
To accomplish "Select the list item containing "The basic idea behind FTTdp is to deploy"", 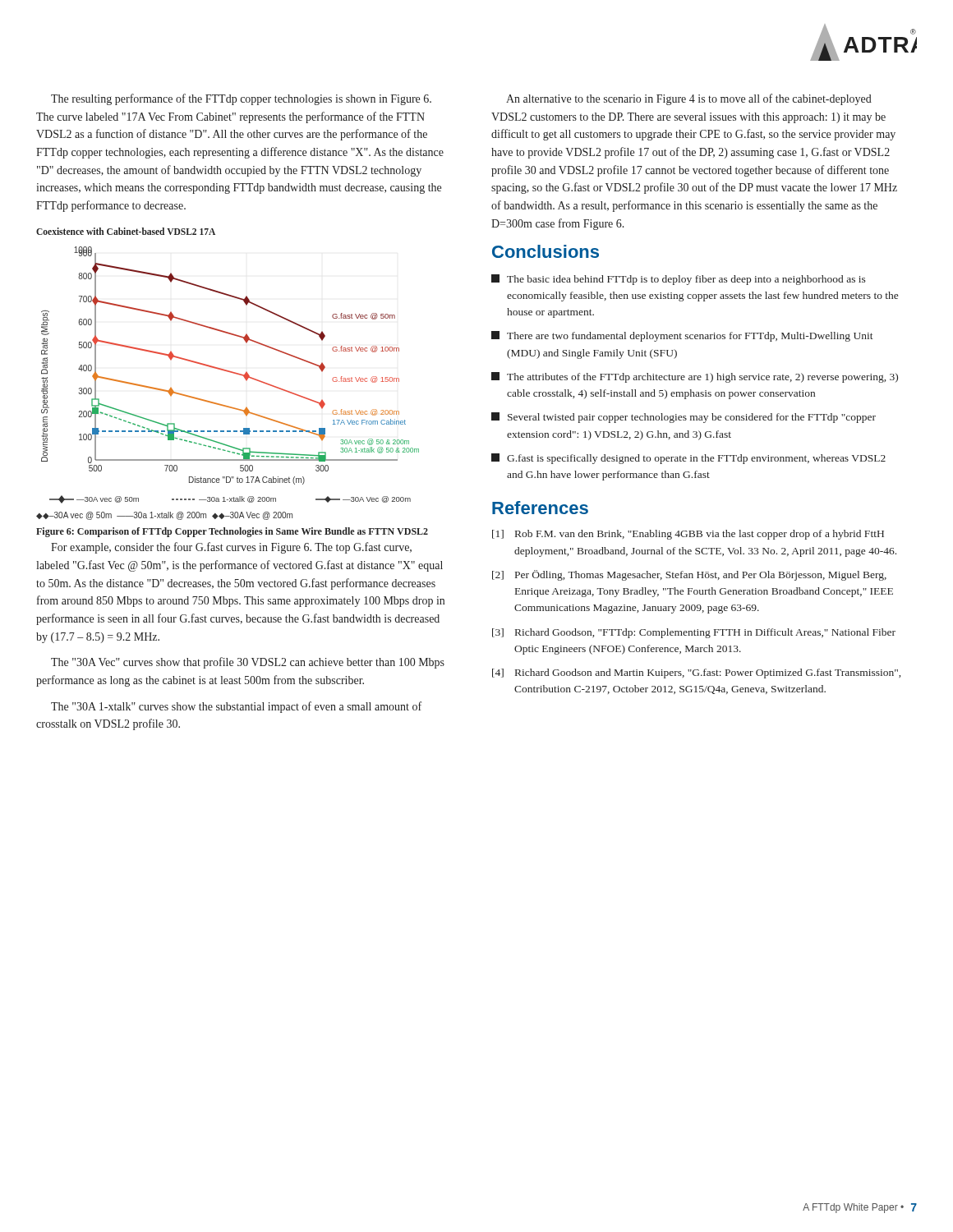I will 697,296.
